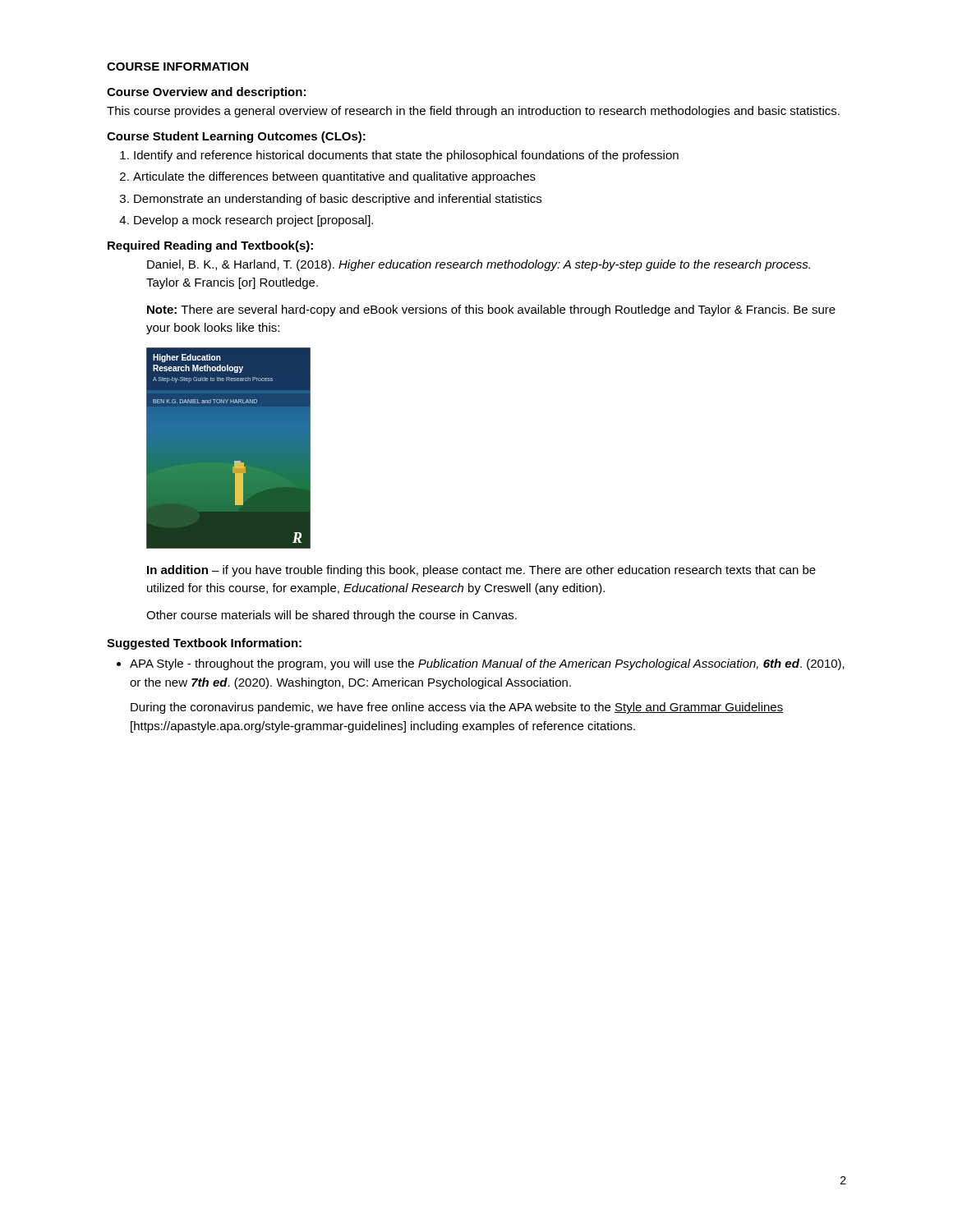Locate the photo
Screen dimensions: 1232x953
[x=496, y=449]
